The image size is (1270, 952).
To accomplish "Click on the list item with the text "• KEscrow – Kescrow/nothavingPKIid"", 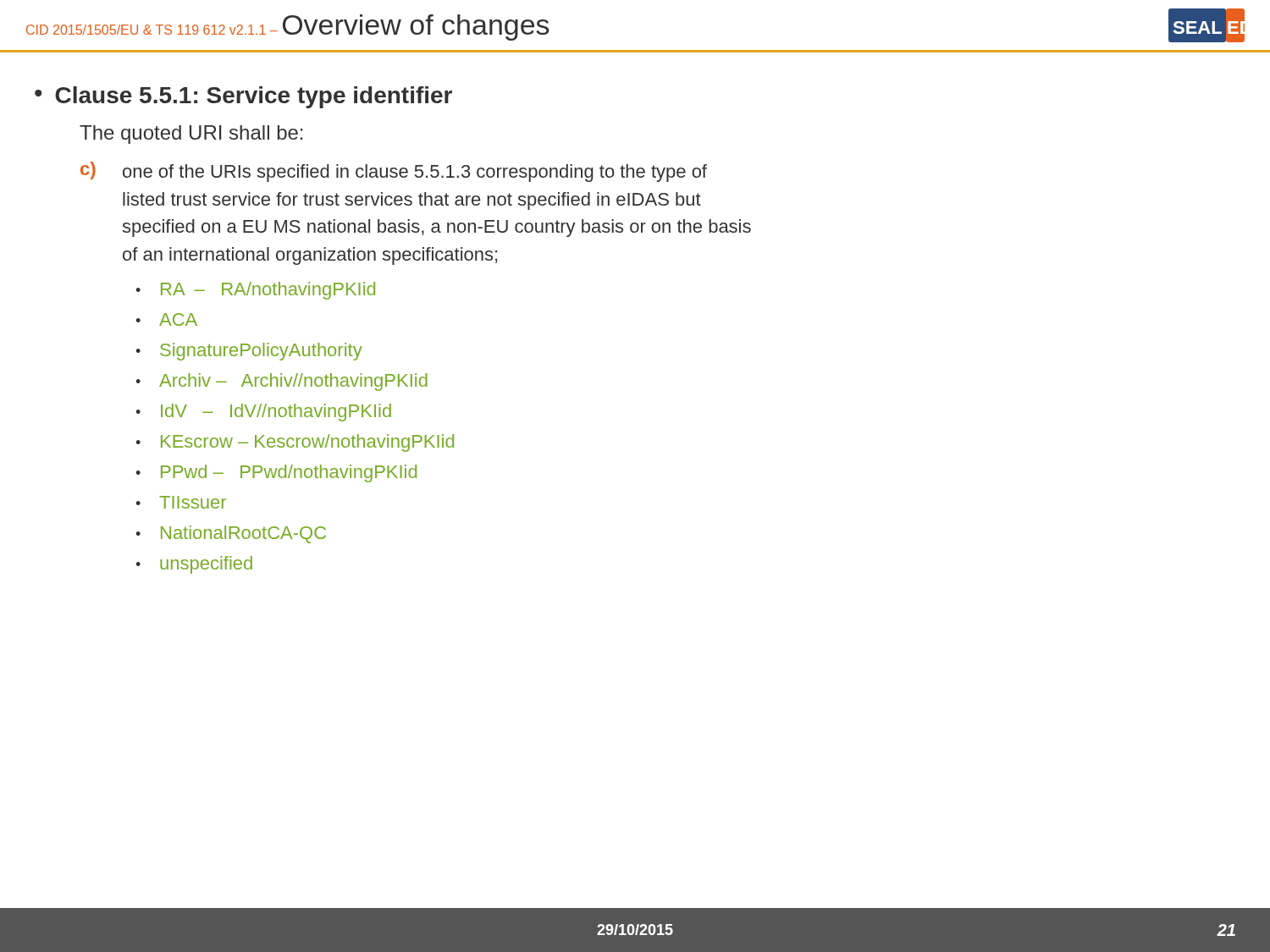I will click(295, 442).
